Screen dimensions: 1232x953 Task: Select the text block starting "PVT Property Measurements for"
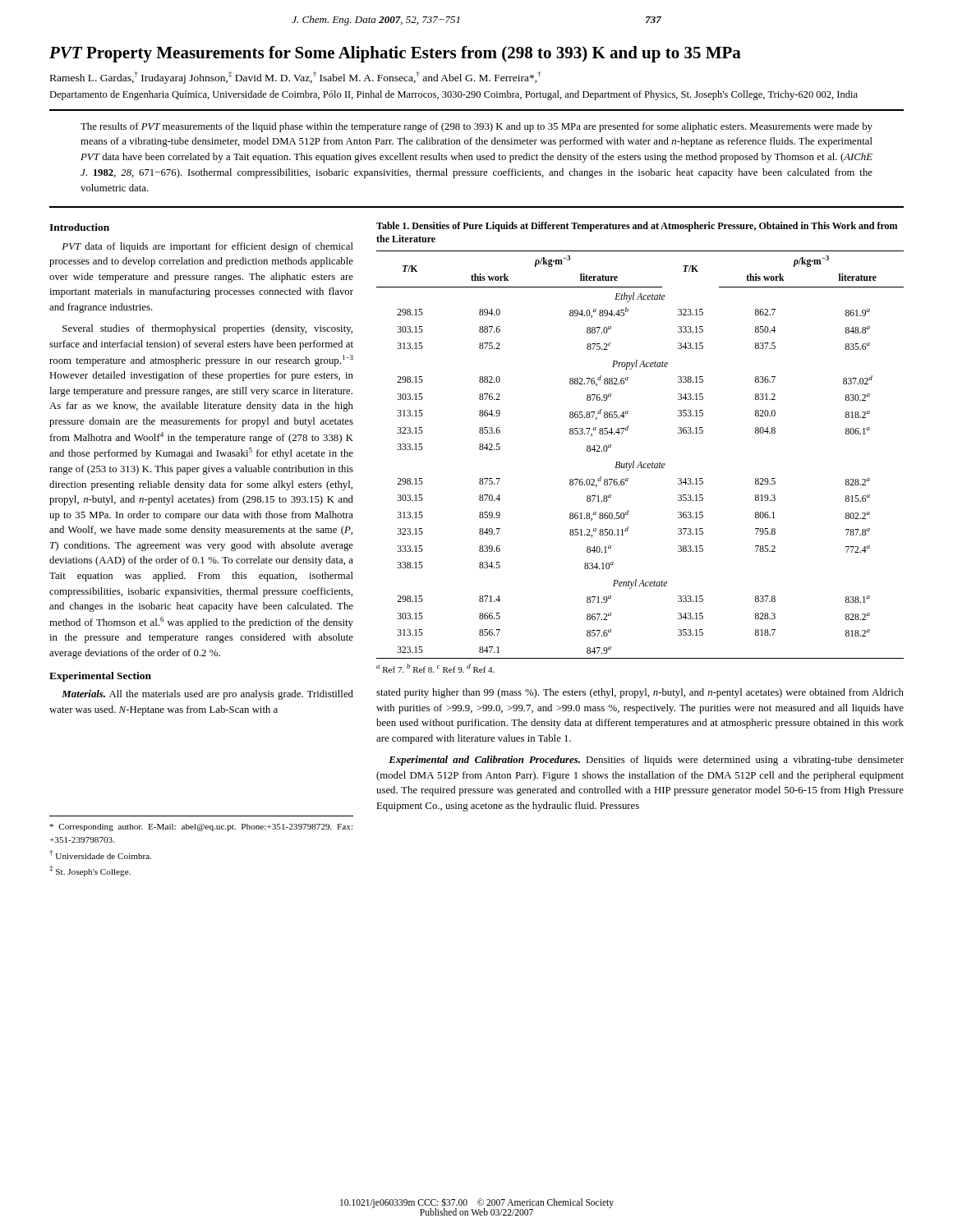[x=395, y=53]
